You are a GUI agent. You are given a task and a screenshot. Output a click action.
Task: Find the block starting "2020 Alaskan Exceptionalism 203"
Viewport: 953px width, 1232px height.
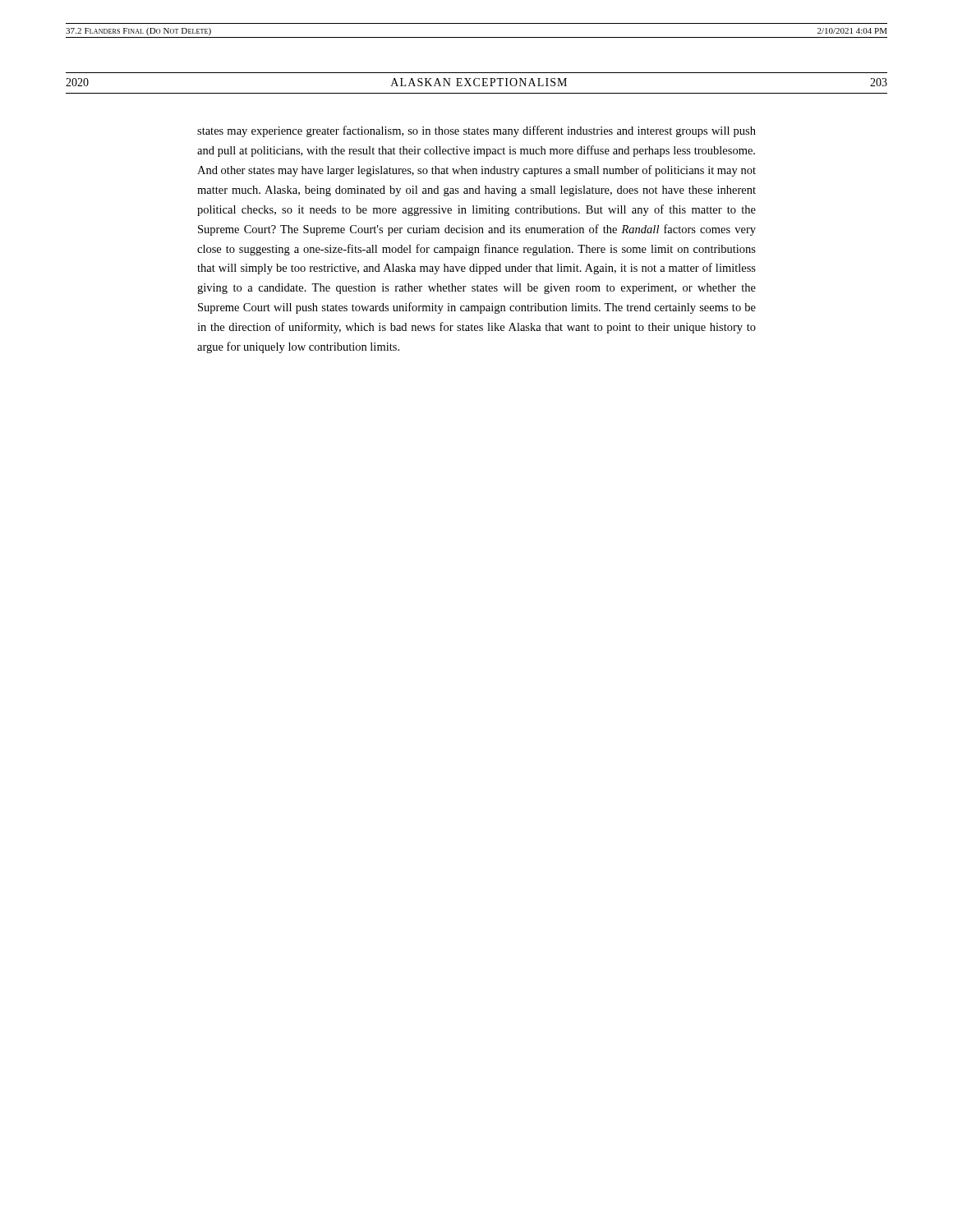pos(476,83)
